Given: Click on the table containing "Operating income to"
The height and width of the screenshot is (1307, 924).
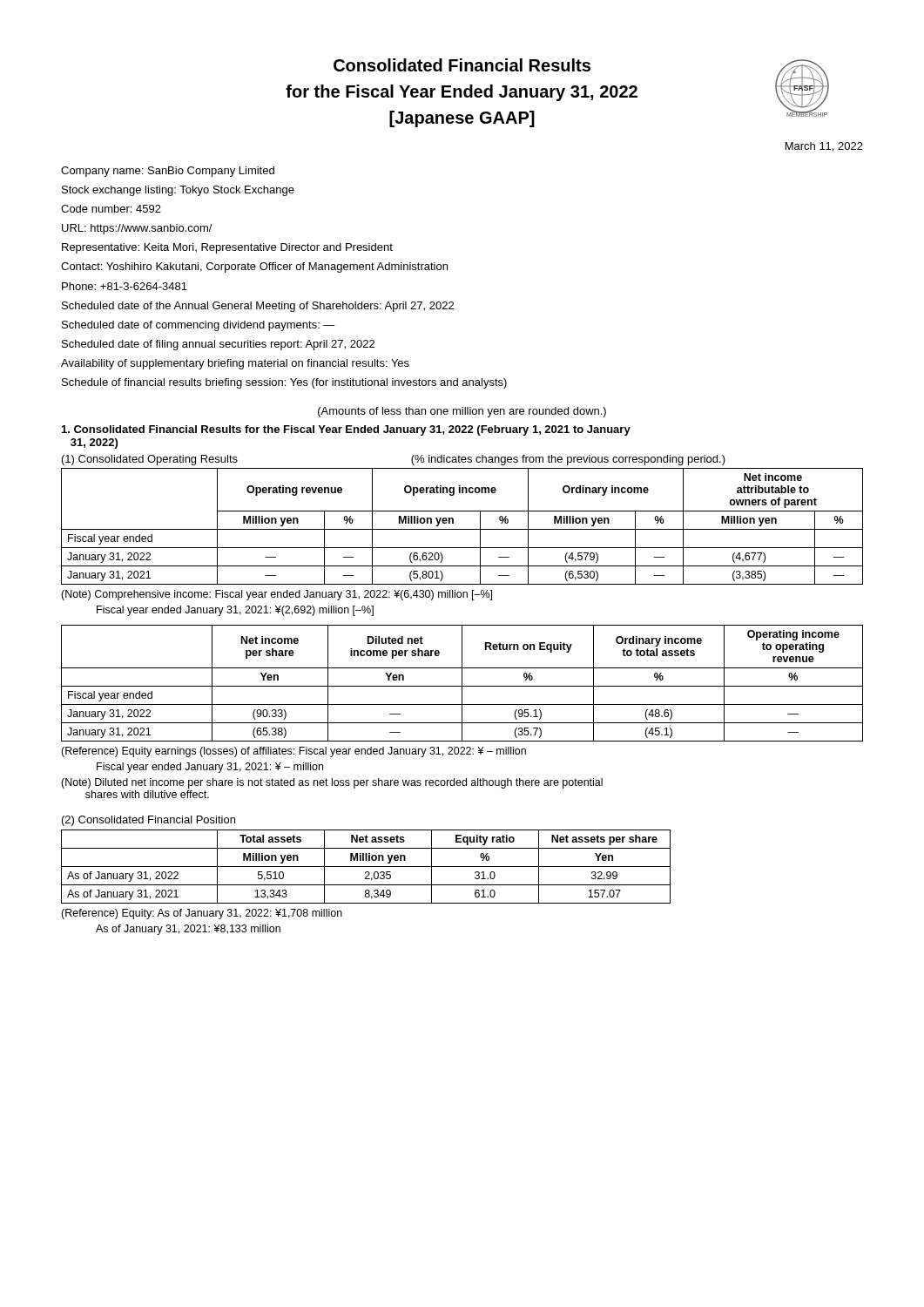Looking at the screenshot, I should (x=462, y=683).
